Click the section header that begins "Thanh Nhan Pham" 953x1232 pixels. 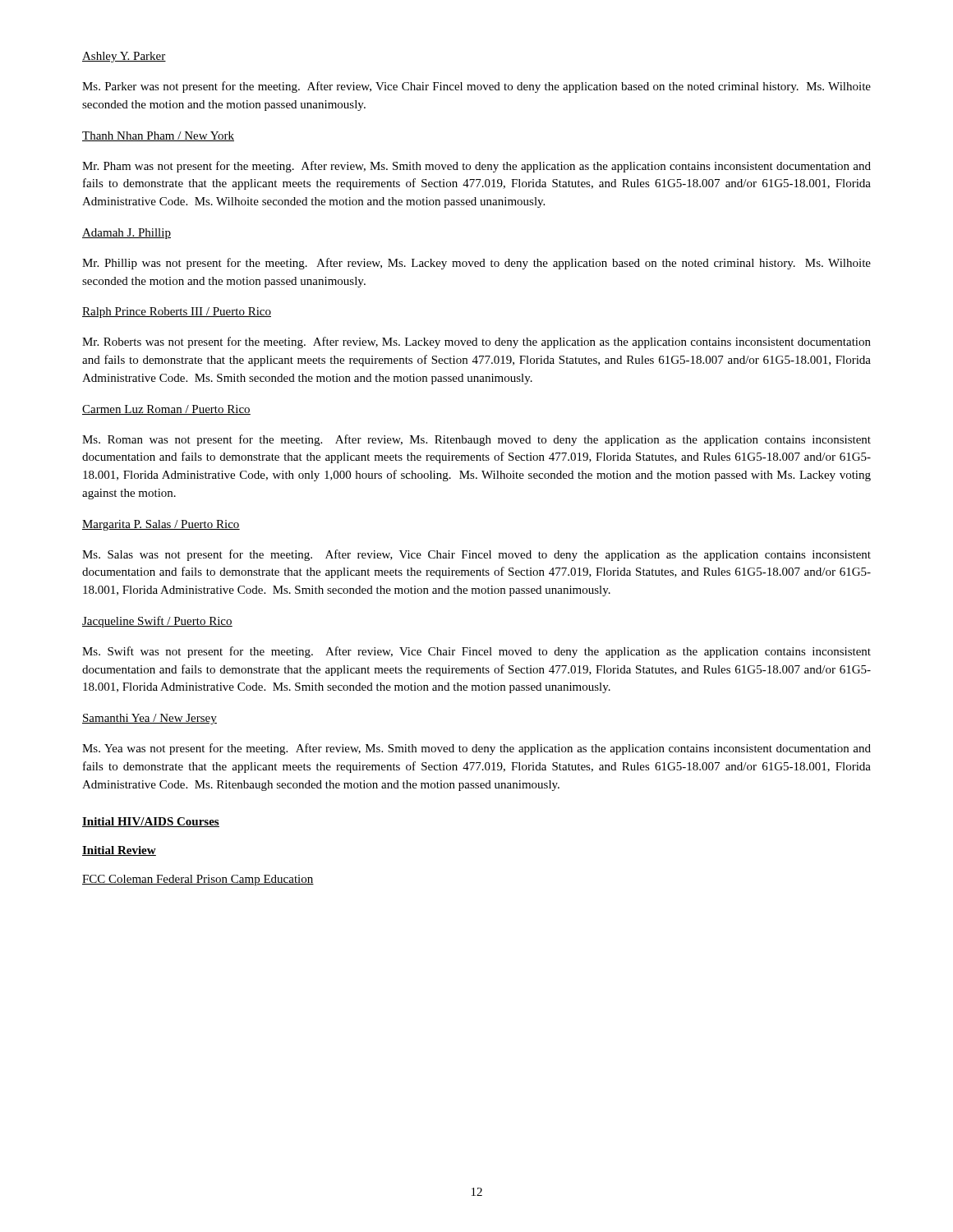coord(158,136)
